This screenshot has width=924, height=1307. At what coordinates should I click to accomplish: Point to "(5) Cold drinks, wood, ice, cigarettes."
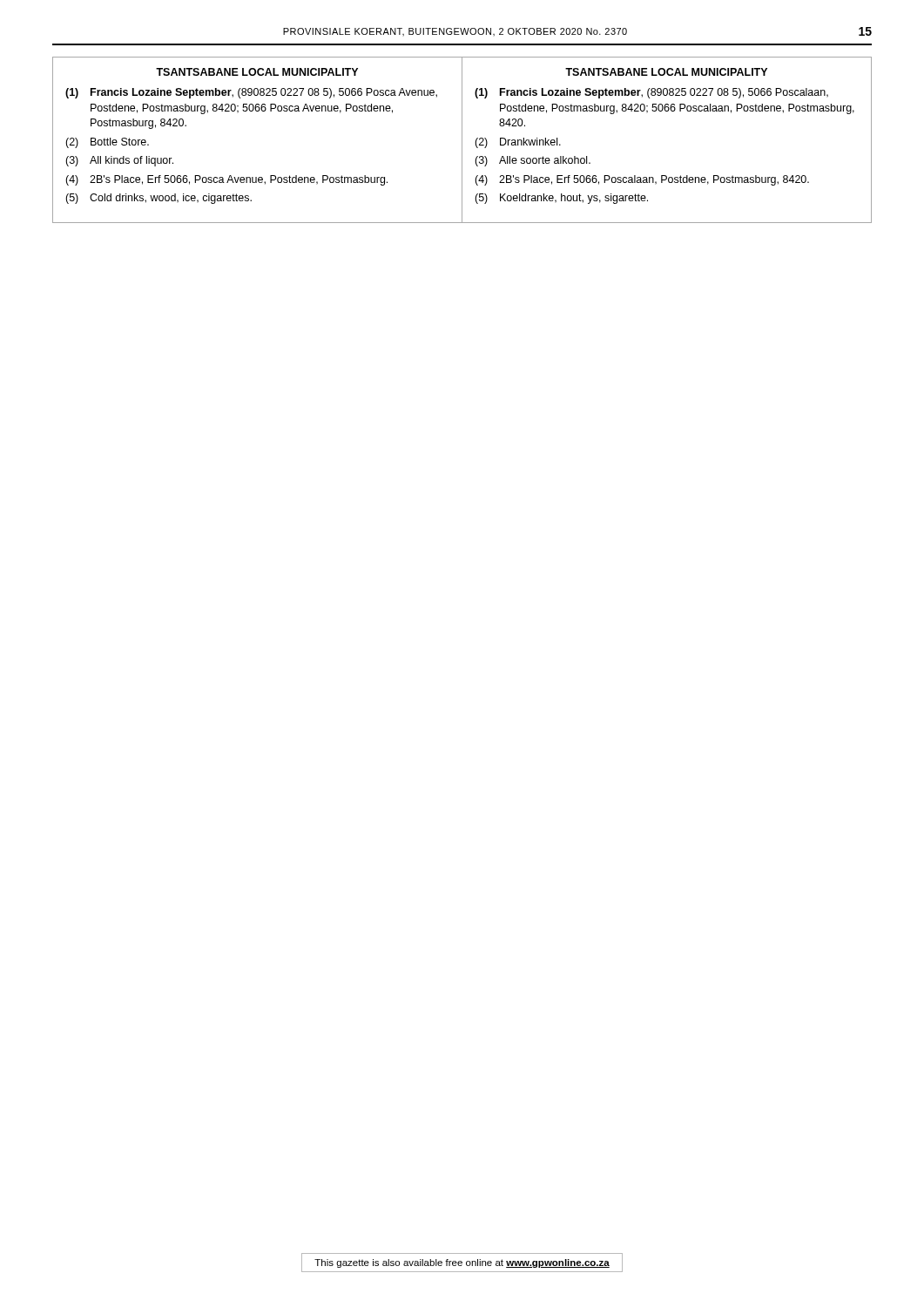(257, 198)
